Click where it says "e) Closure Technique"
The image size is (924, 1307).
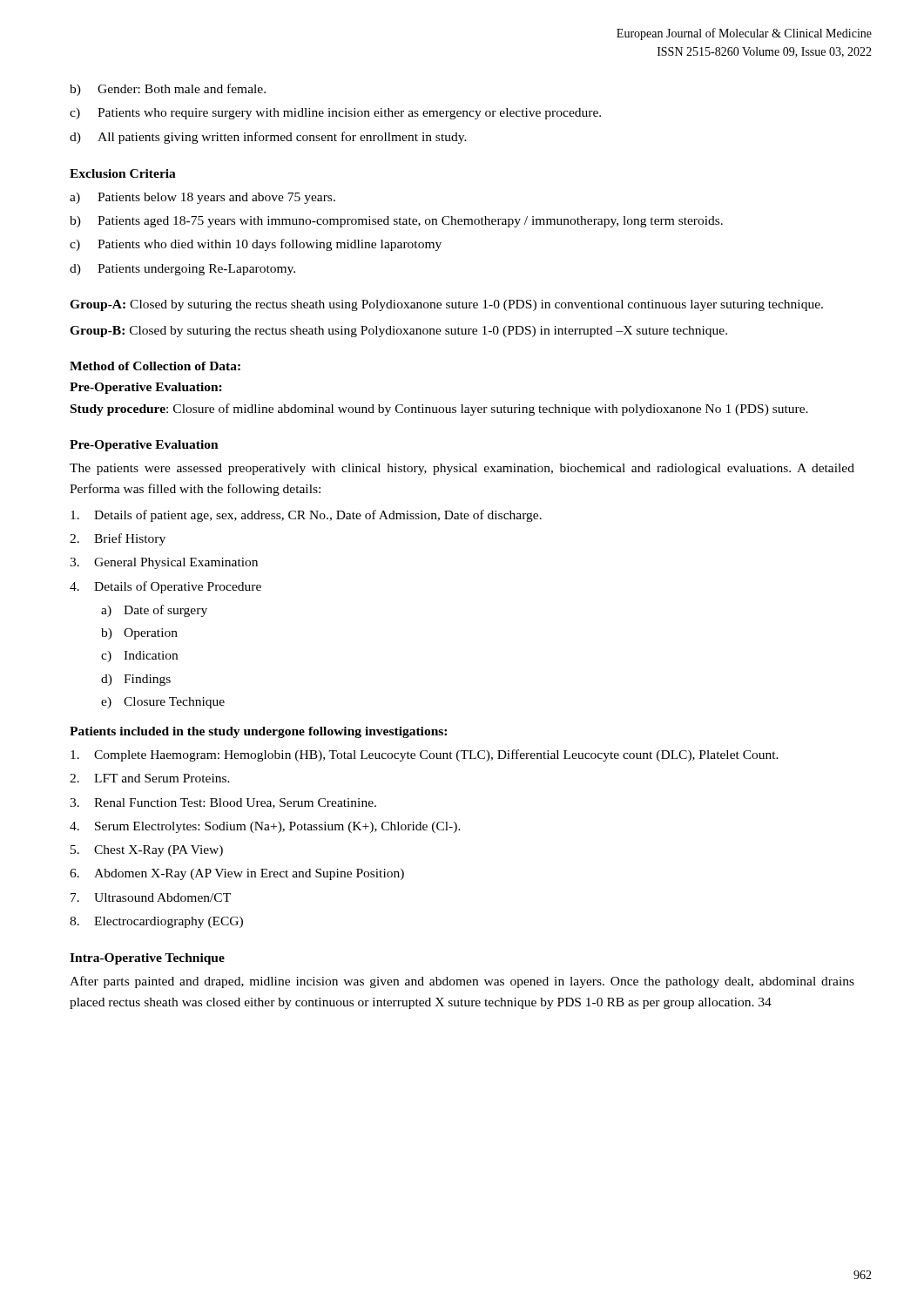click(x=163, y=701)
